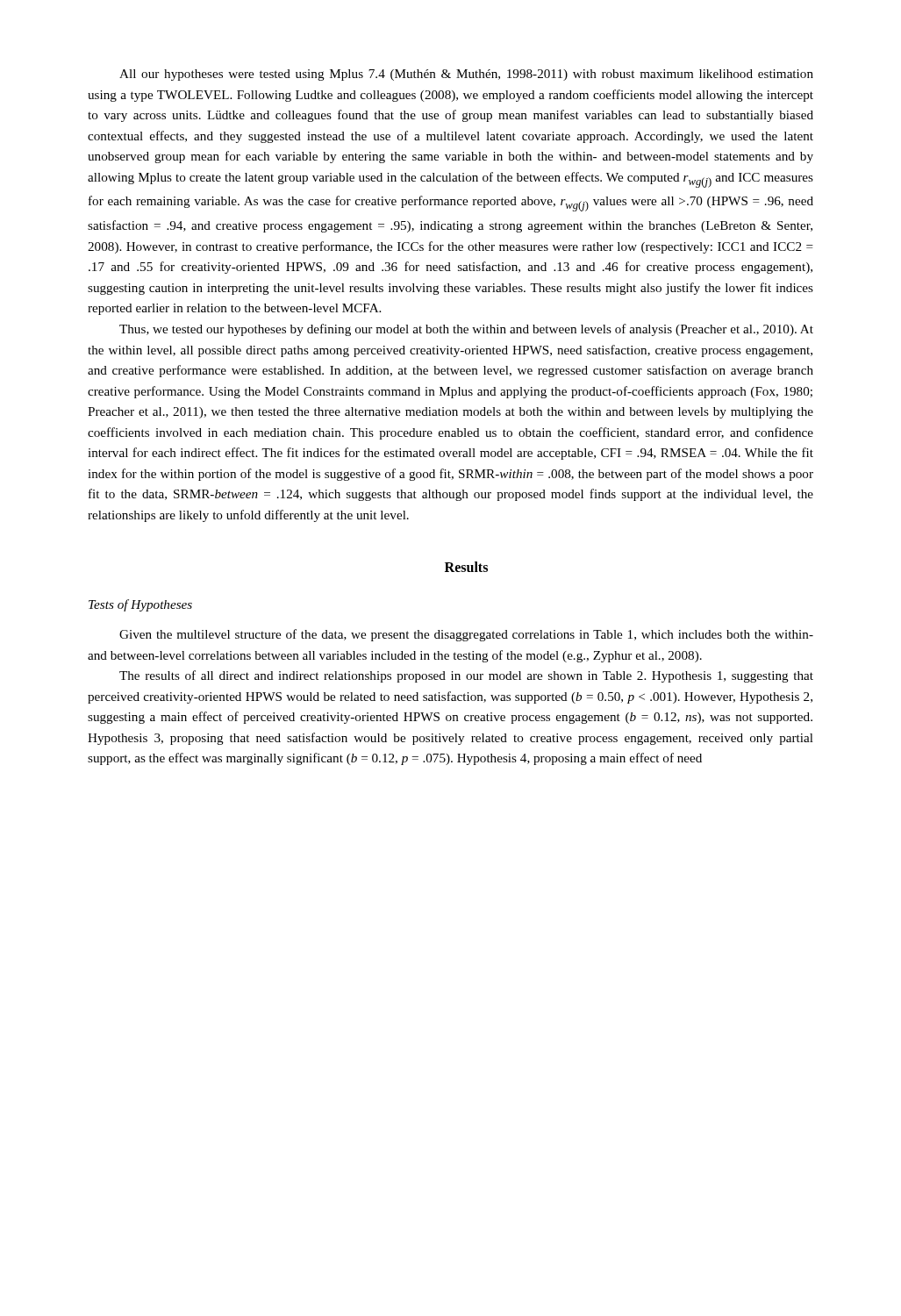The image size is (901, 1316).
Task: Locate the section header with the text "Tests of Hypotheses"
Action: [140, 605]
